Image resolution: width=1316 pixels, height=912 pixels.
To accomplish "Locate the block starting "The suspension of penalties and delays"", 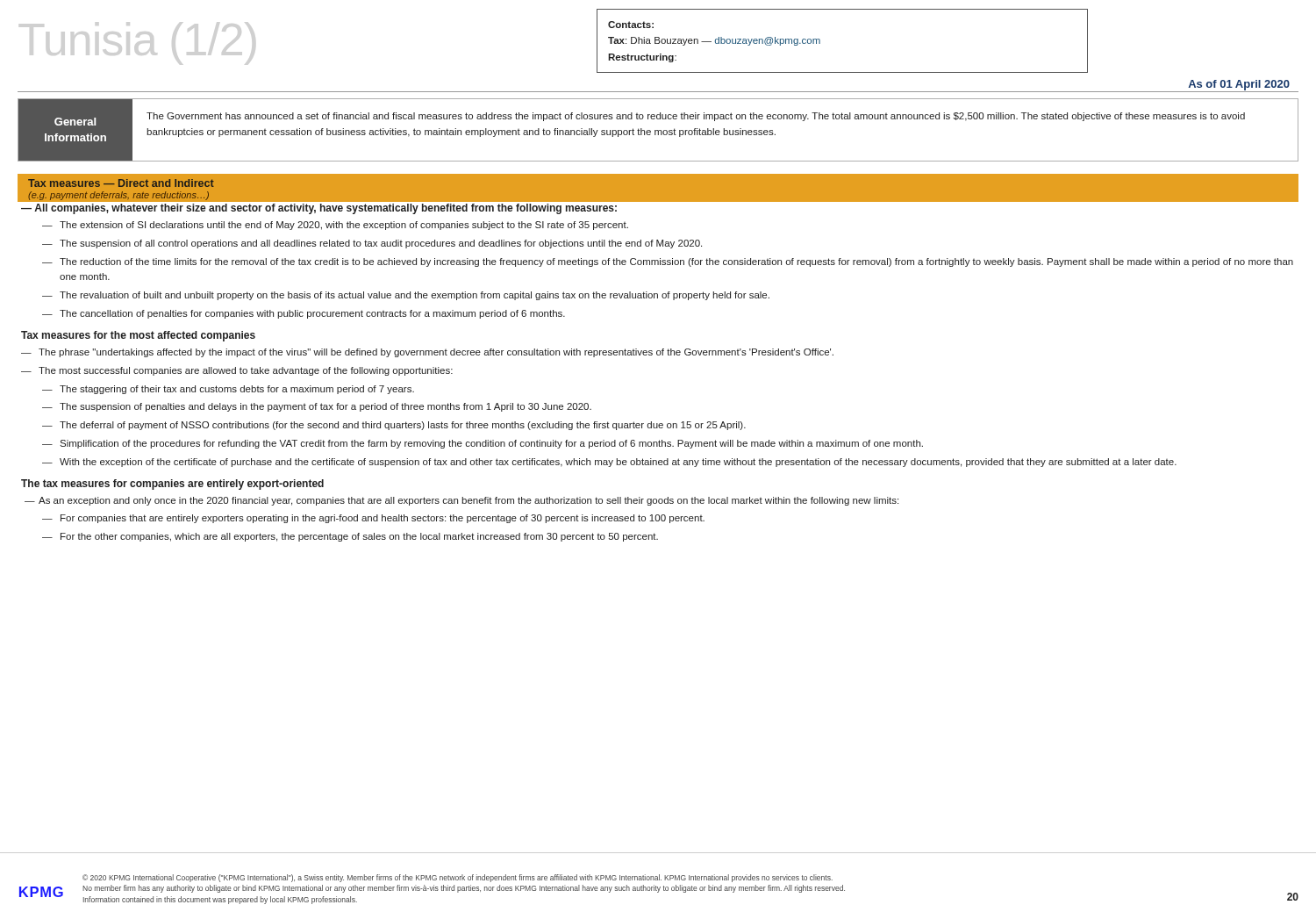I will 326,407.
